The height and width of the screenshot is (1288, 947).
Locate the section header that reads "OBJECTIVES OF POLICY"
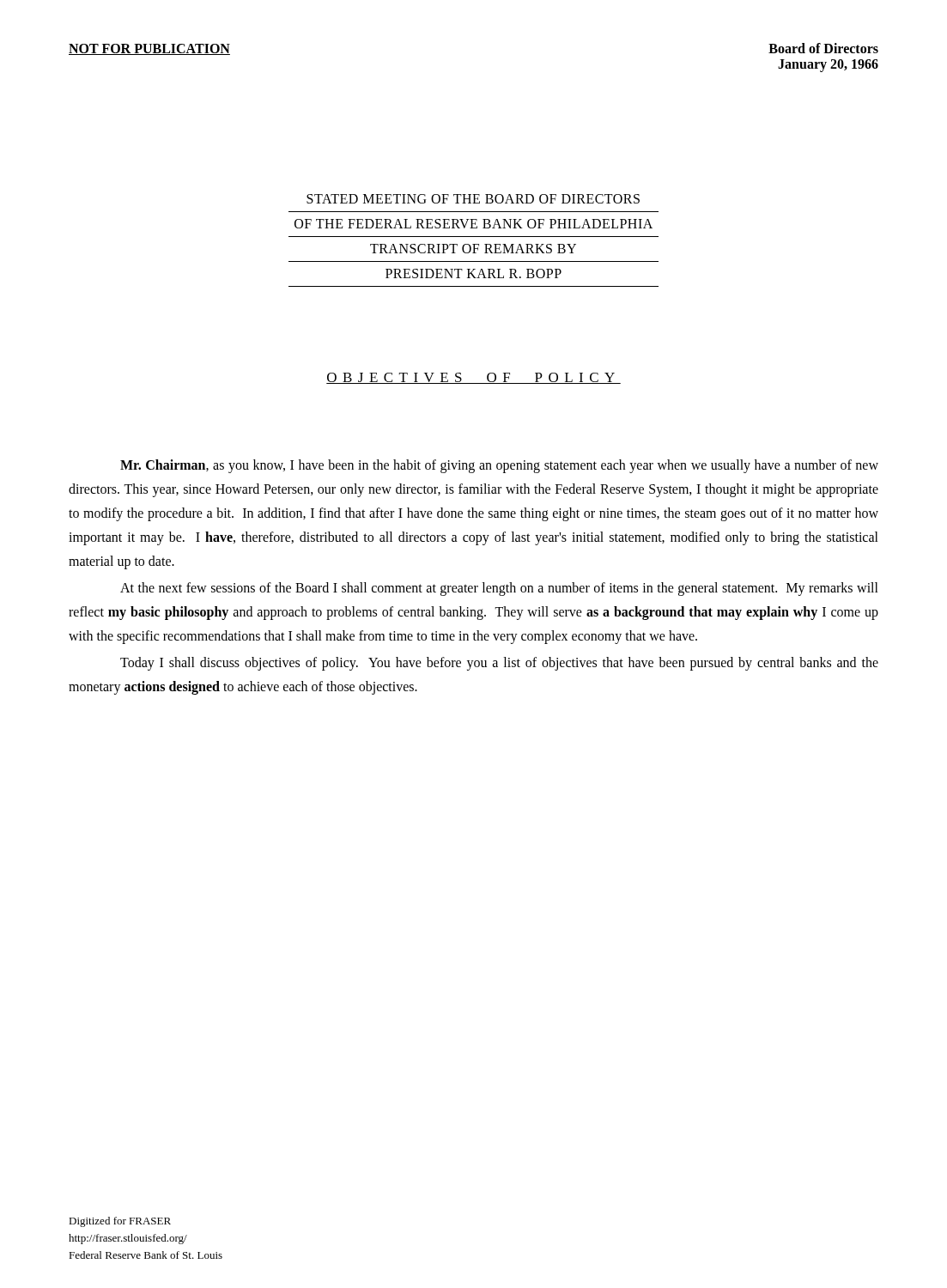(474, 377)
